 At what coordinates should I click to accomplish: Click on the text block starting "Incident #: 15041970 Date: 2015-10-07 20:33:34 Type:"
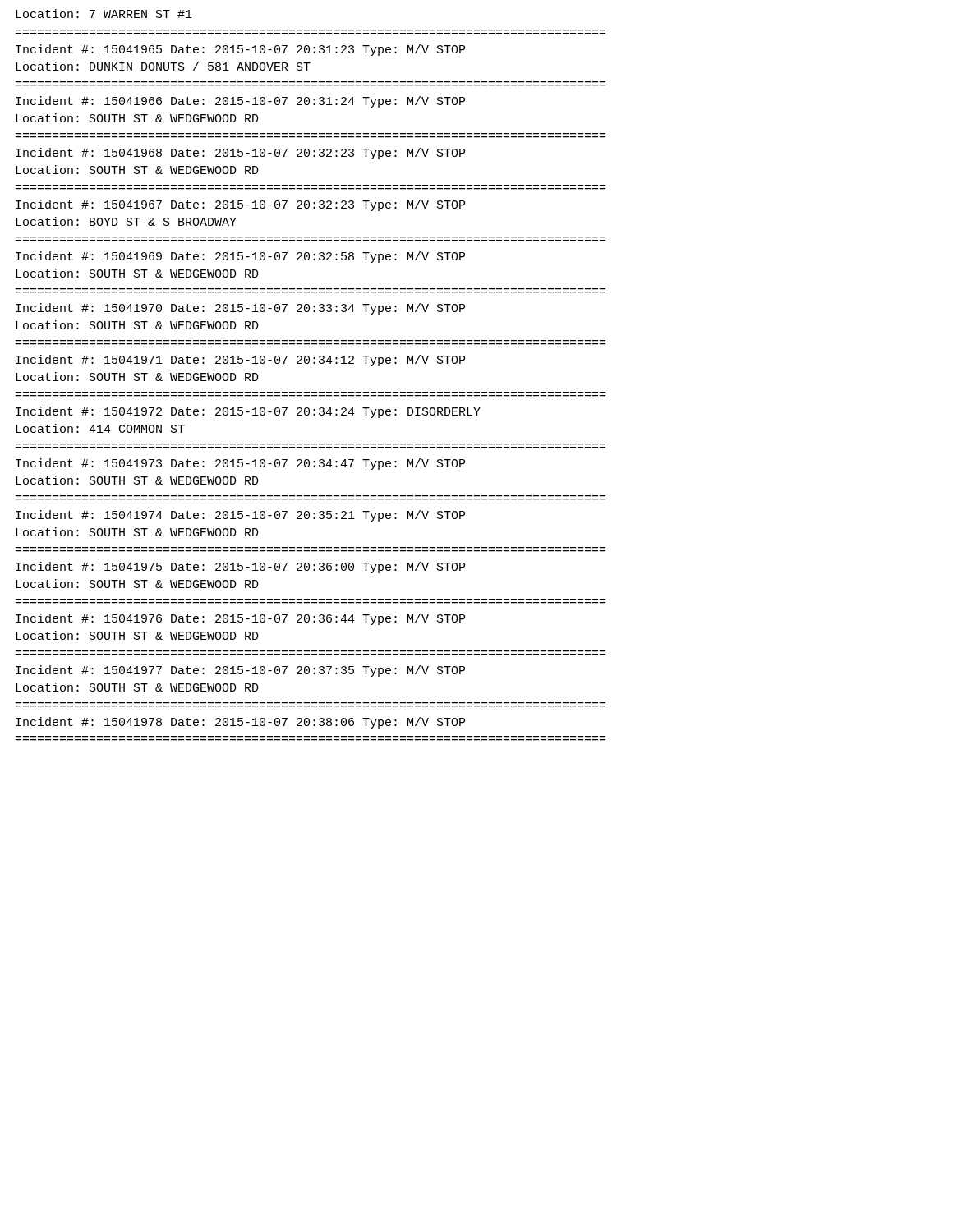click(x=240, y=309)
